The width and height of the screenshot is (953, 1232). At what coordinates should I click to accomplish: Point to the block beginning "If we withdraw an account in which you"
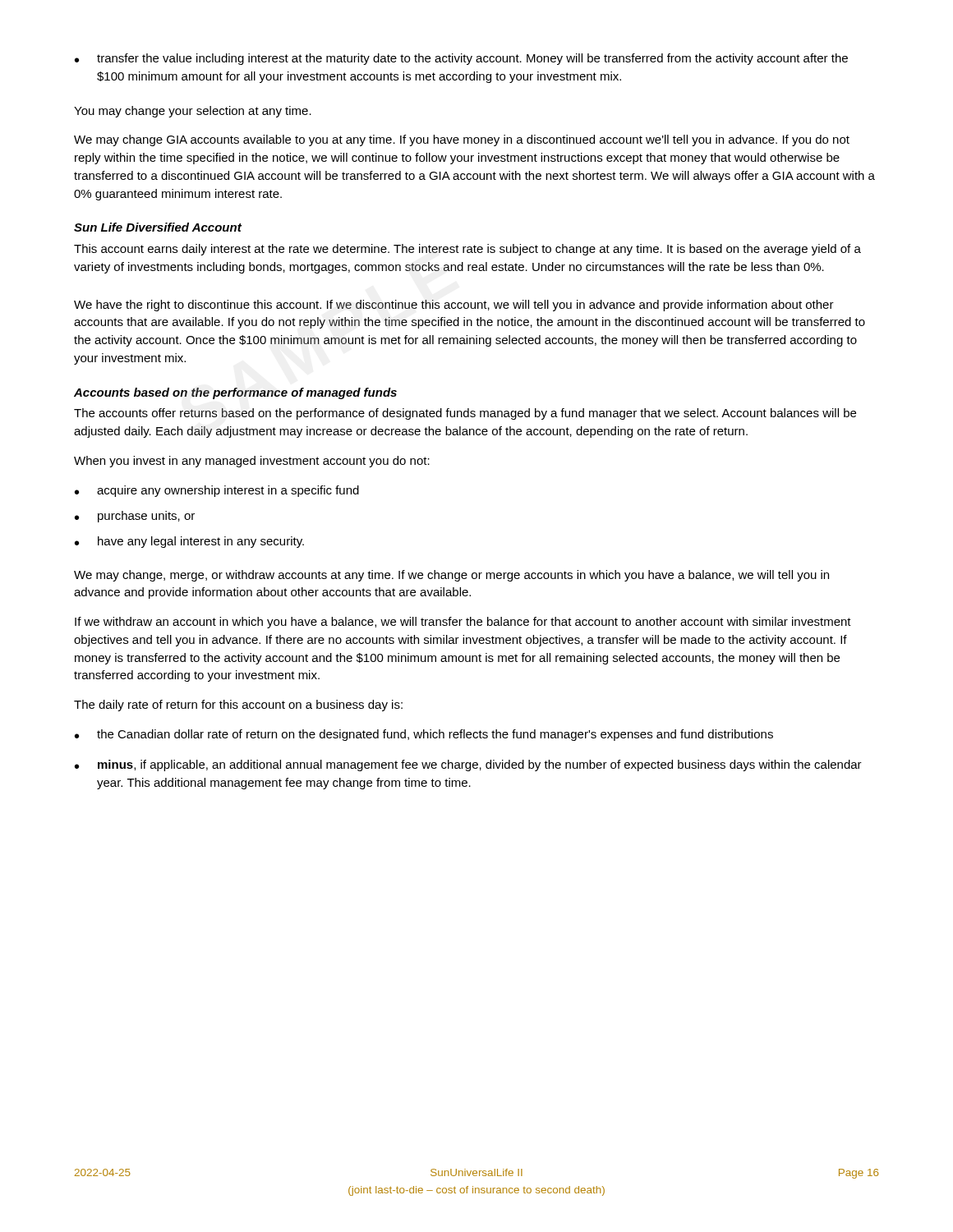(476, 648)
